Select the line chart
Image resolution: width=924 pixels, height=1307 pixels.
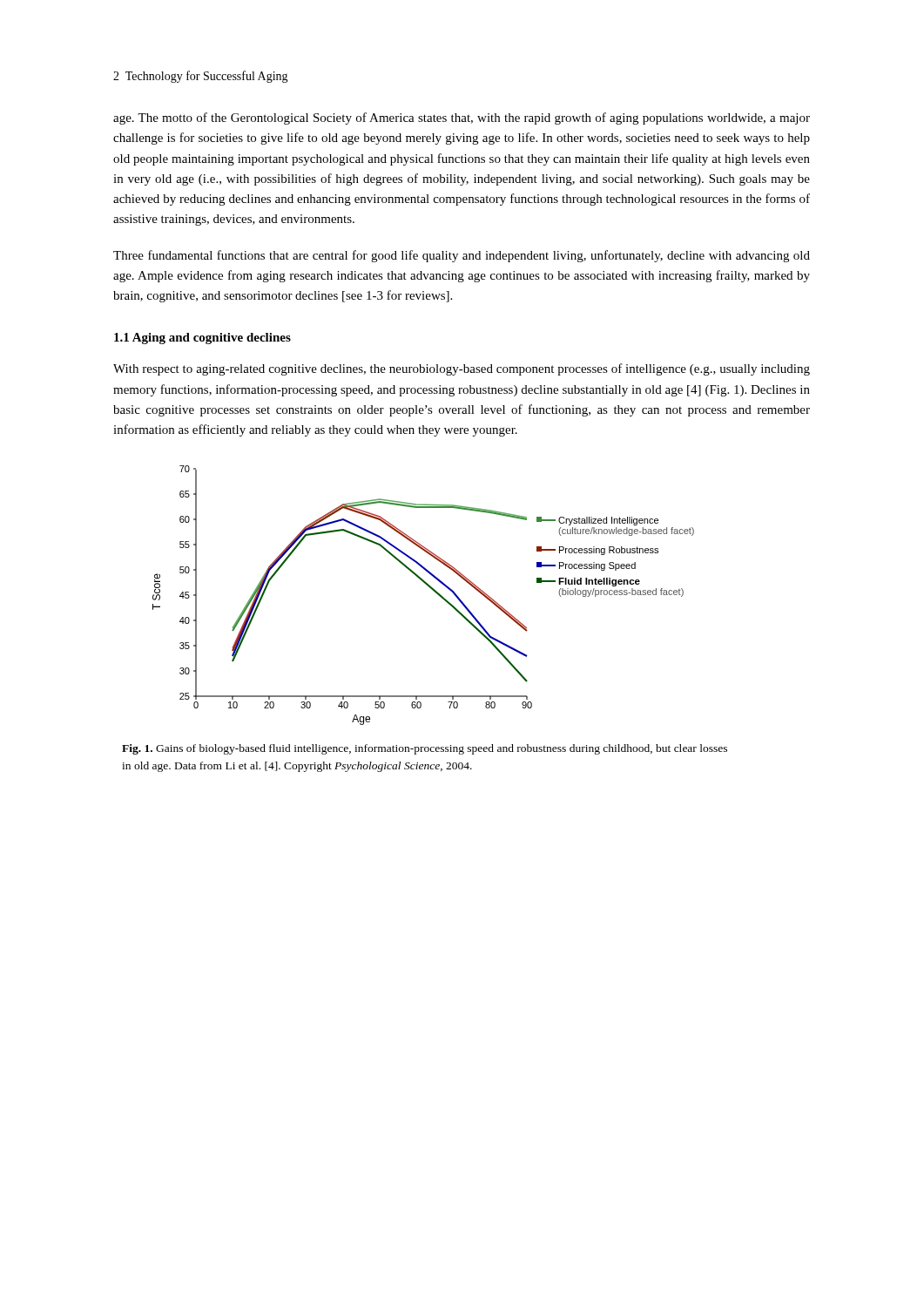click(462, 596)
